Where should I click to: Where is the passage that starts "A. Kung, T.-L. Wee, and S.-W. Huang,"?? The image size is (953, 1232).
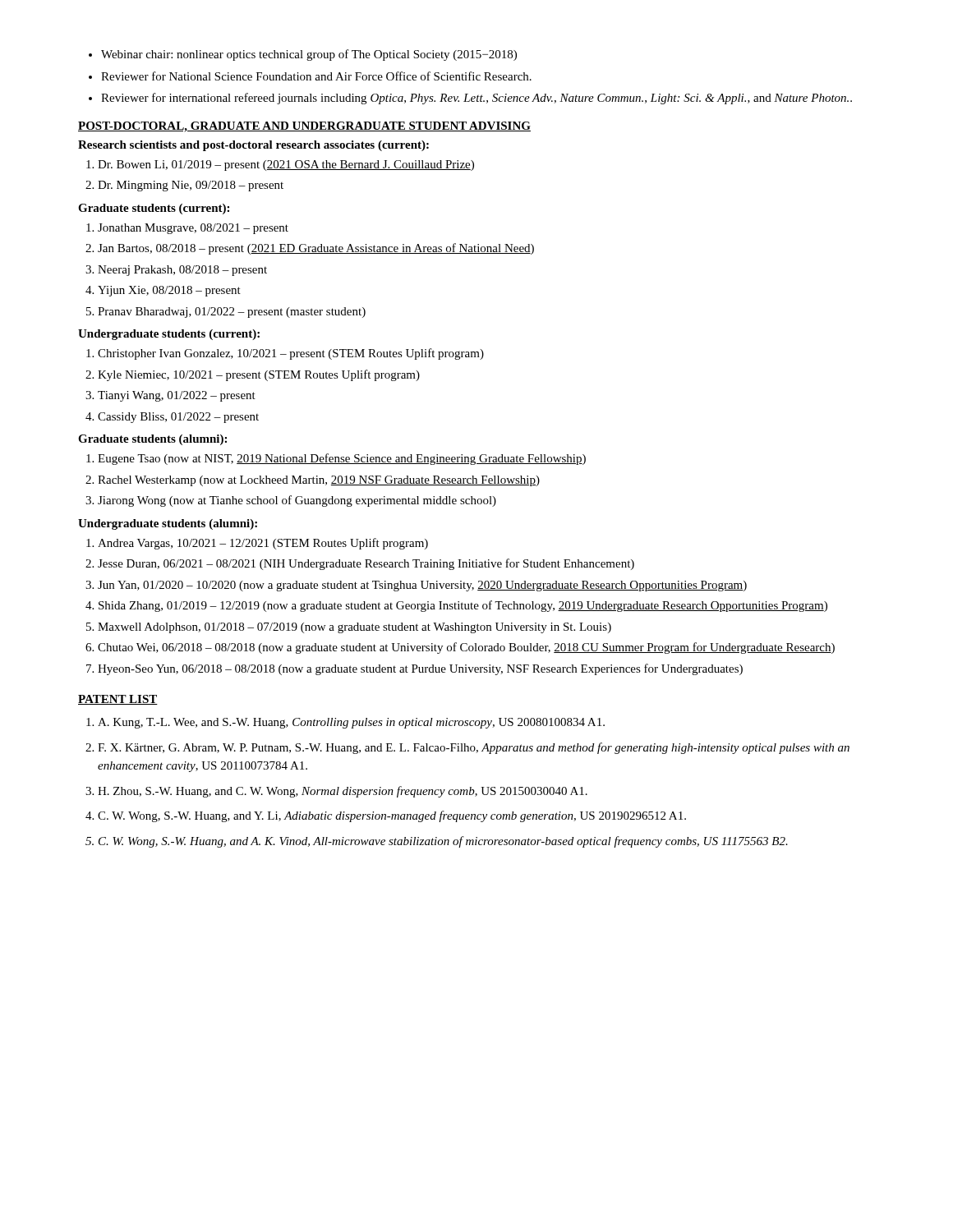click(x=476, y=782)
